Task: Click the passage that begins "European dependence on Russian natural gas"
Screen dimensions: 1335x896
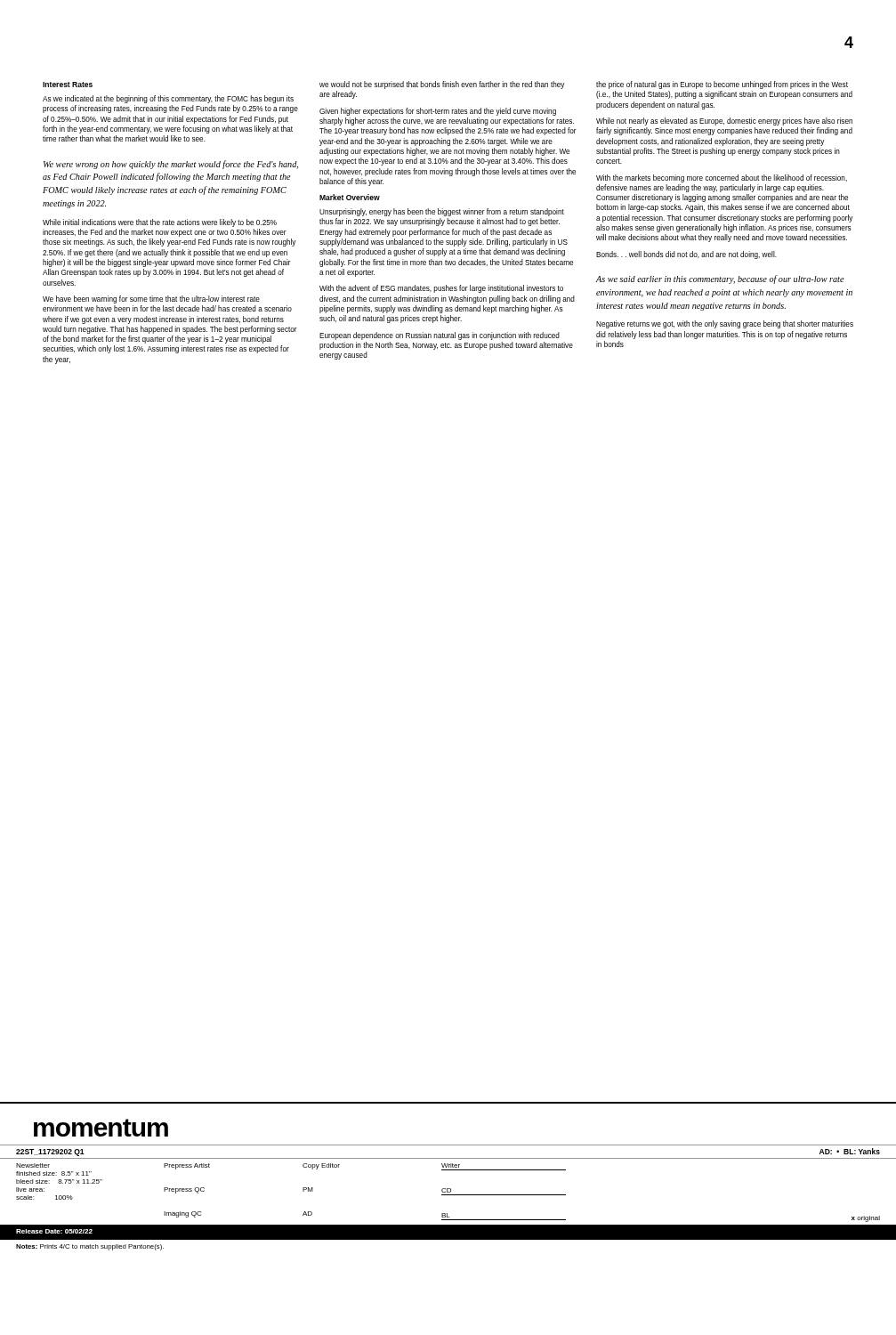Action: pyautogui.click(x=446, y=346)
